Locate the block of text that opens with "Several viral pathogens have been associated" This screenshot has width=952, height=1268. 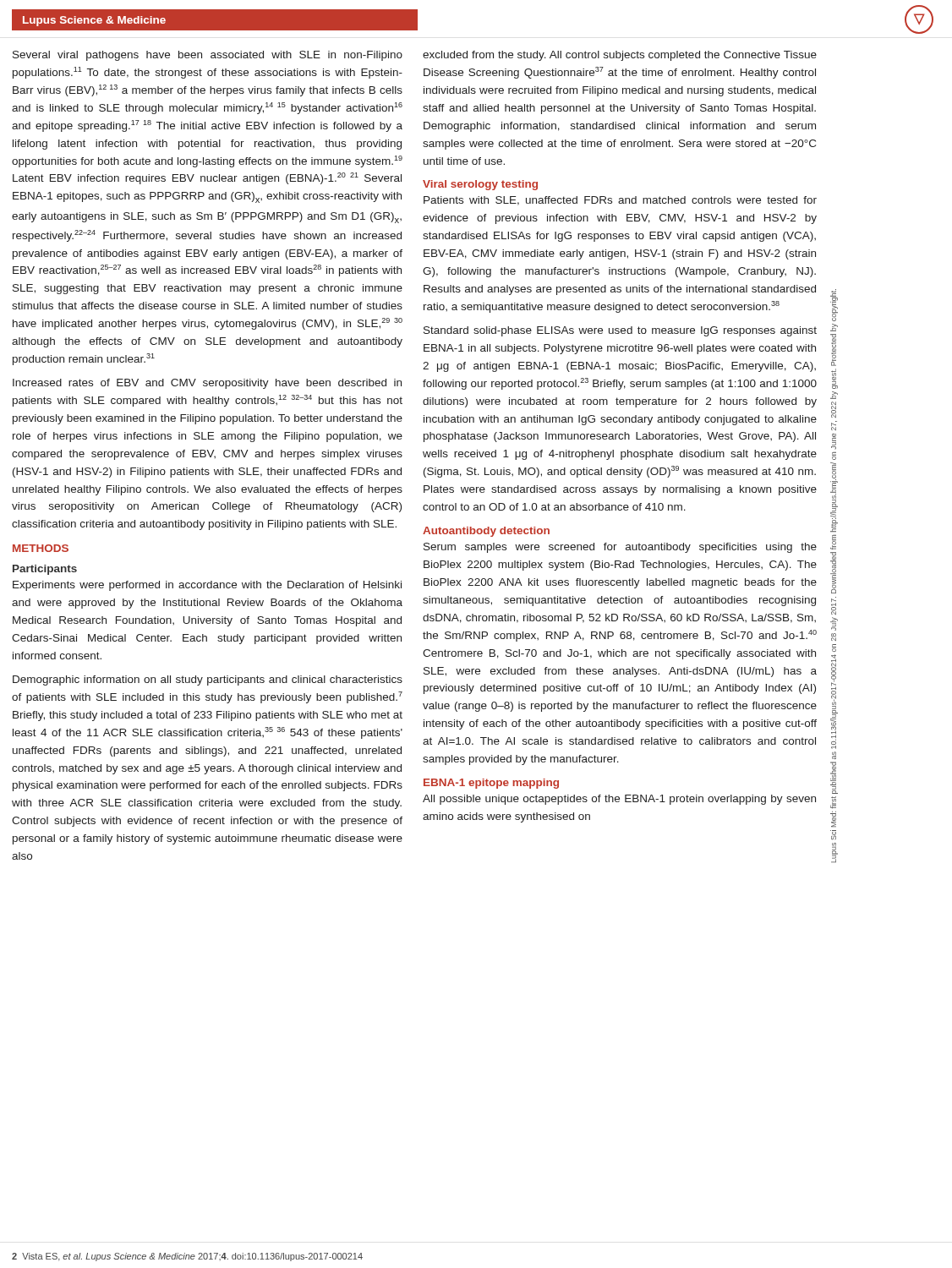click(207, 208)
